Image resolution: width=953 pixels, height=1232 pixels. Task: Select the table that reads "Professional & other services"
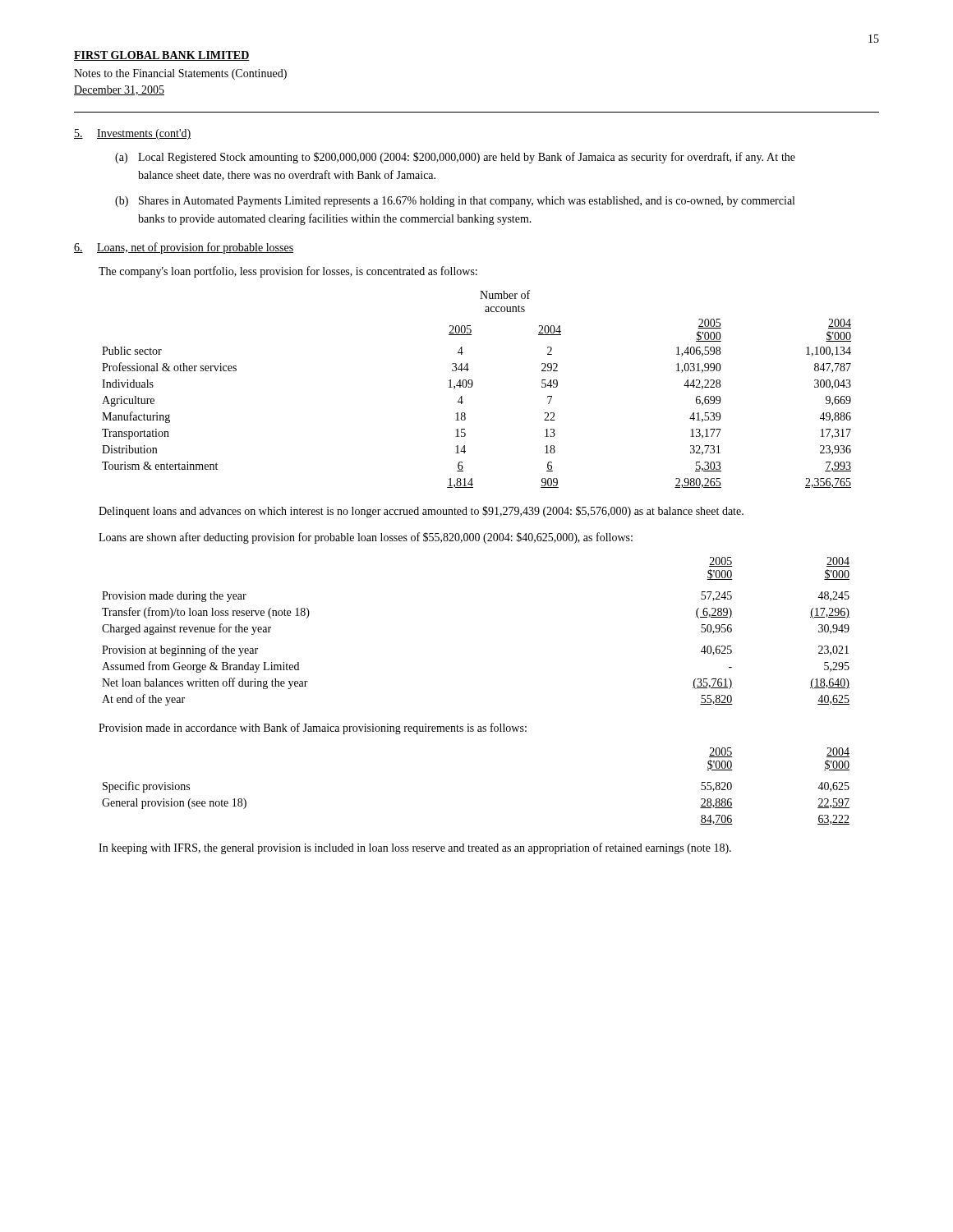[x=476, y=390]
